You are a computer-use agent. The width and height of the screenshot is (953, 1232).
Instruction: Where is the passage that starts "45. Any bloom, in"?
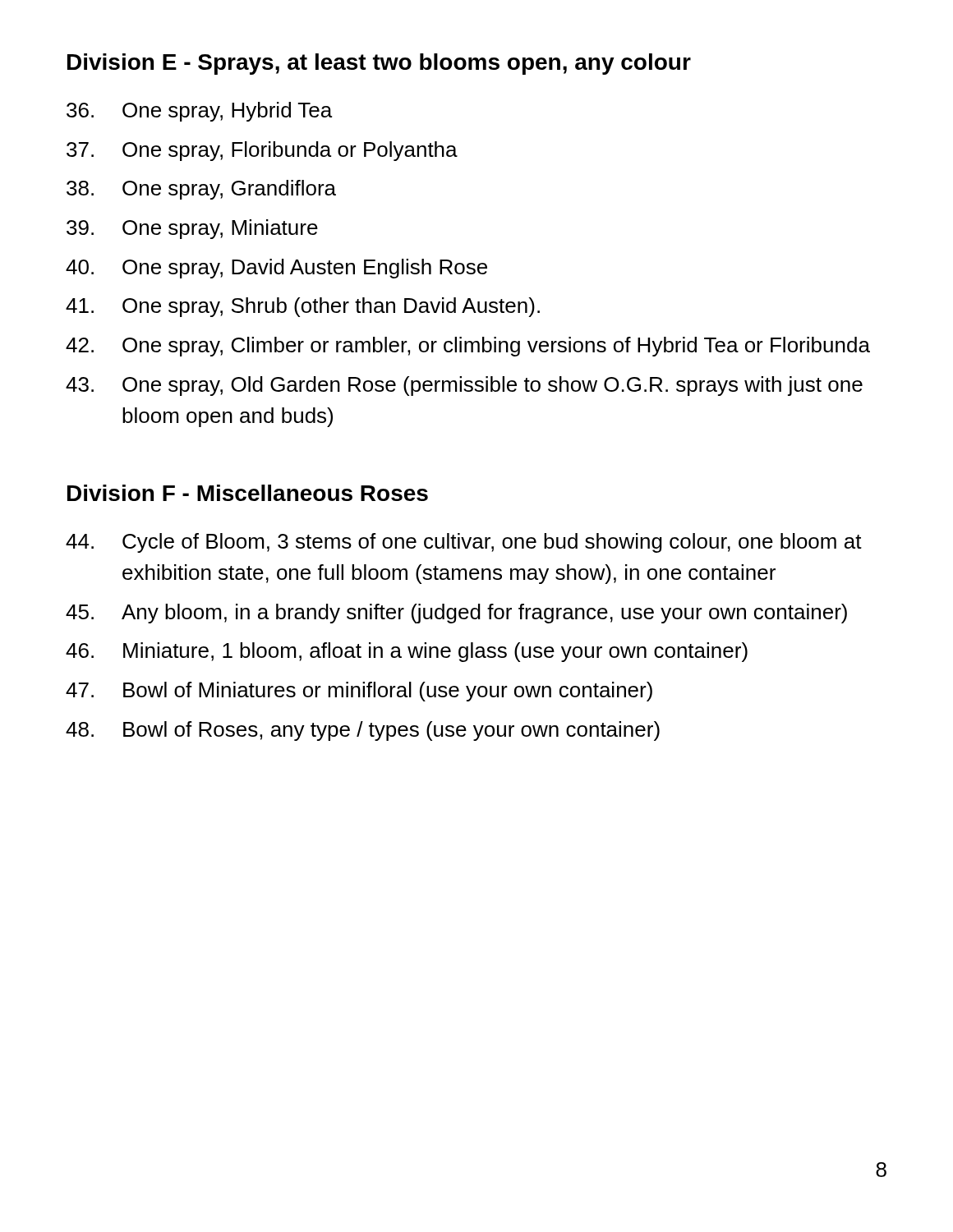pyautogui.click(x=476, y=612)
